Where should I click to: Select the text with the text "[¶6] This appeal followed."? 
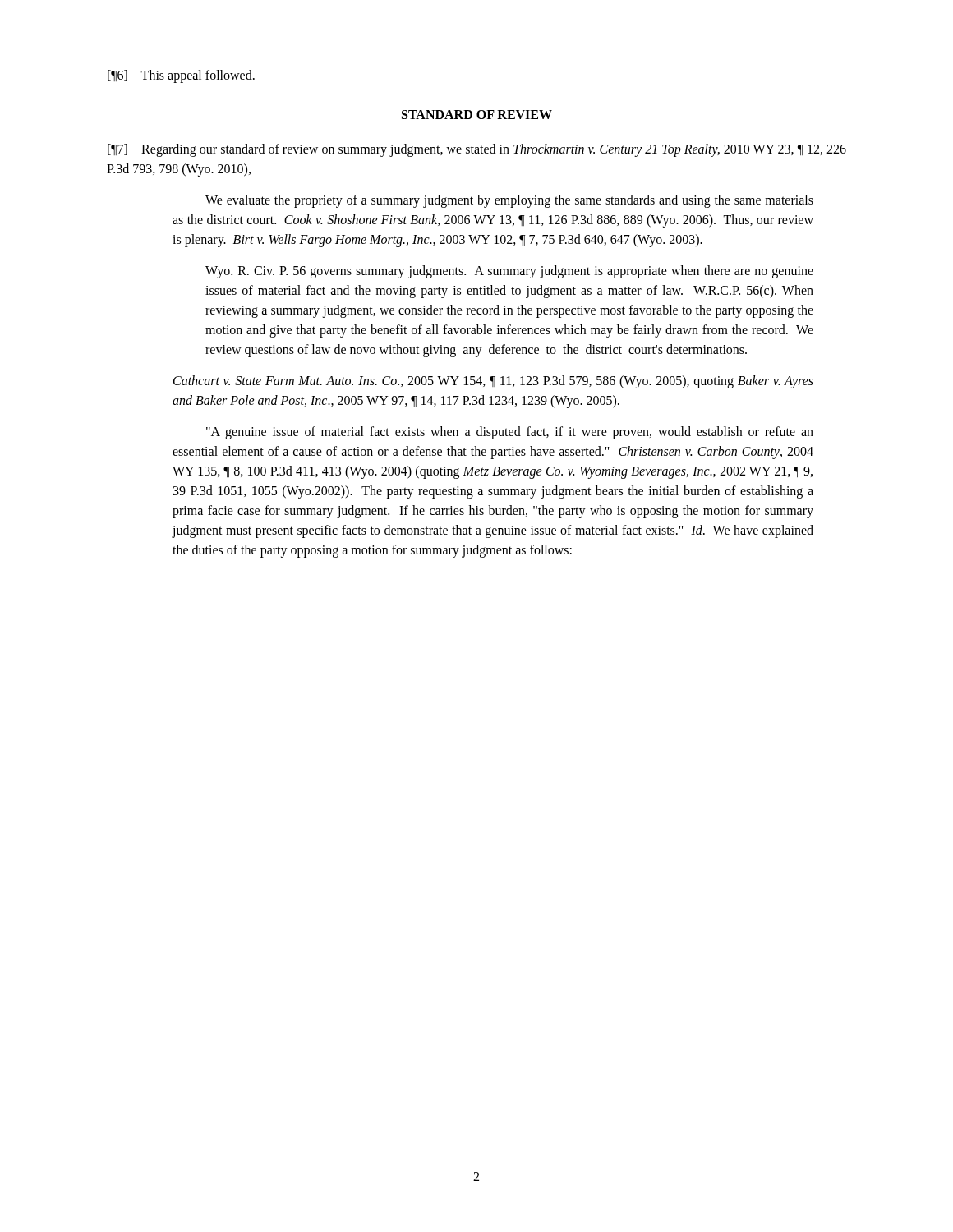click(181, 75)
